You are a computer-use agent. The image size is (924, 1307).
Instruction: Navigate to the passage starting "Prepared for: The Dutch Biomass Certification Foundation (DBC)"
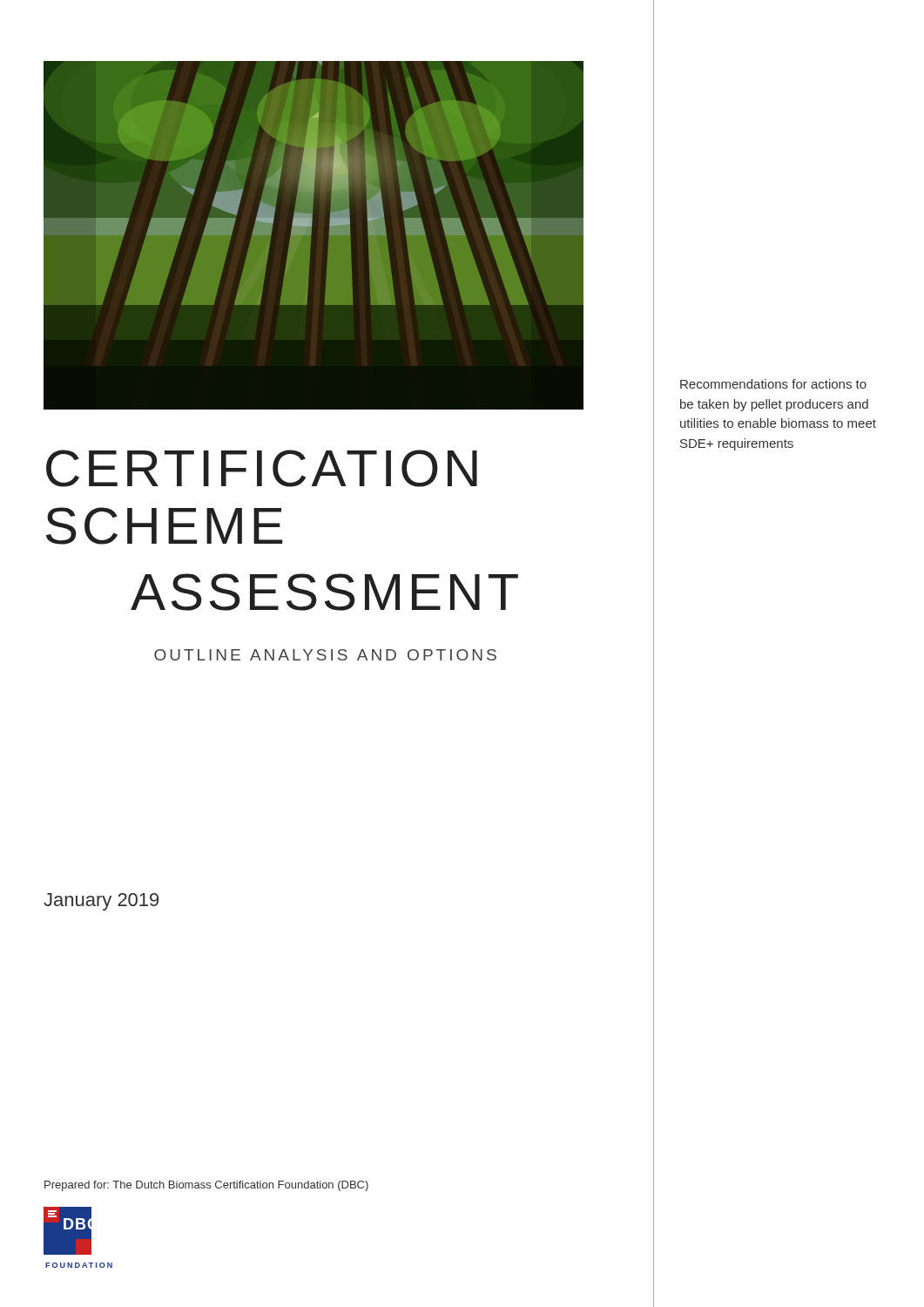point(206,1185)
